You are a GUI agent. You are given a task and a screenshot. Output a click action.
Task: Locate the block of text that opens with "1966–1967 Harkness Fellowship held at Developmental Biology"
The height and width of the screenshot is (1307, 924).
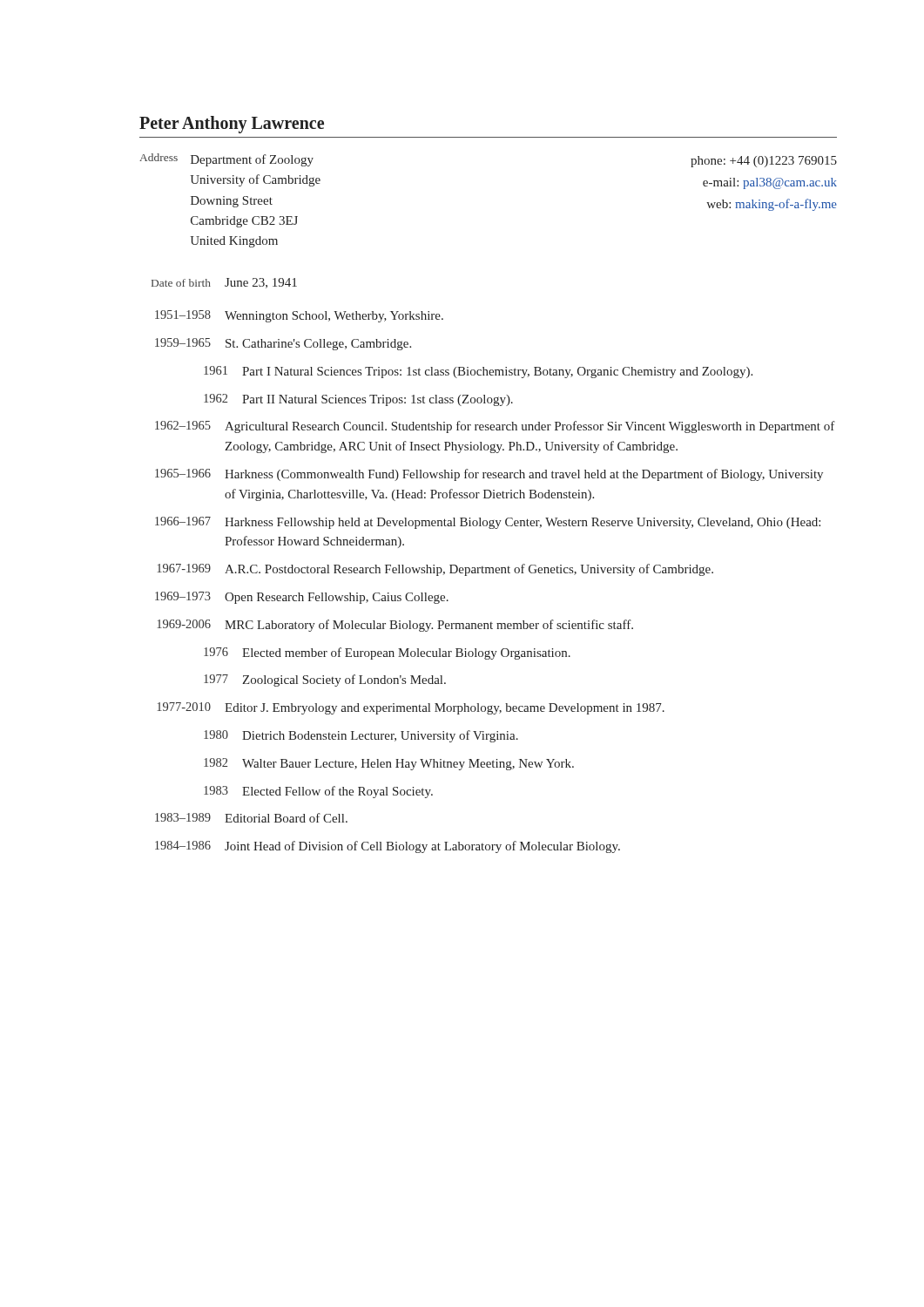tap(488, 532)
